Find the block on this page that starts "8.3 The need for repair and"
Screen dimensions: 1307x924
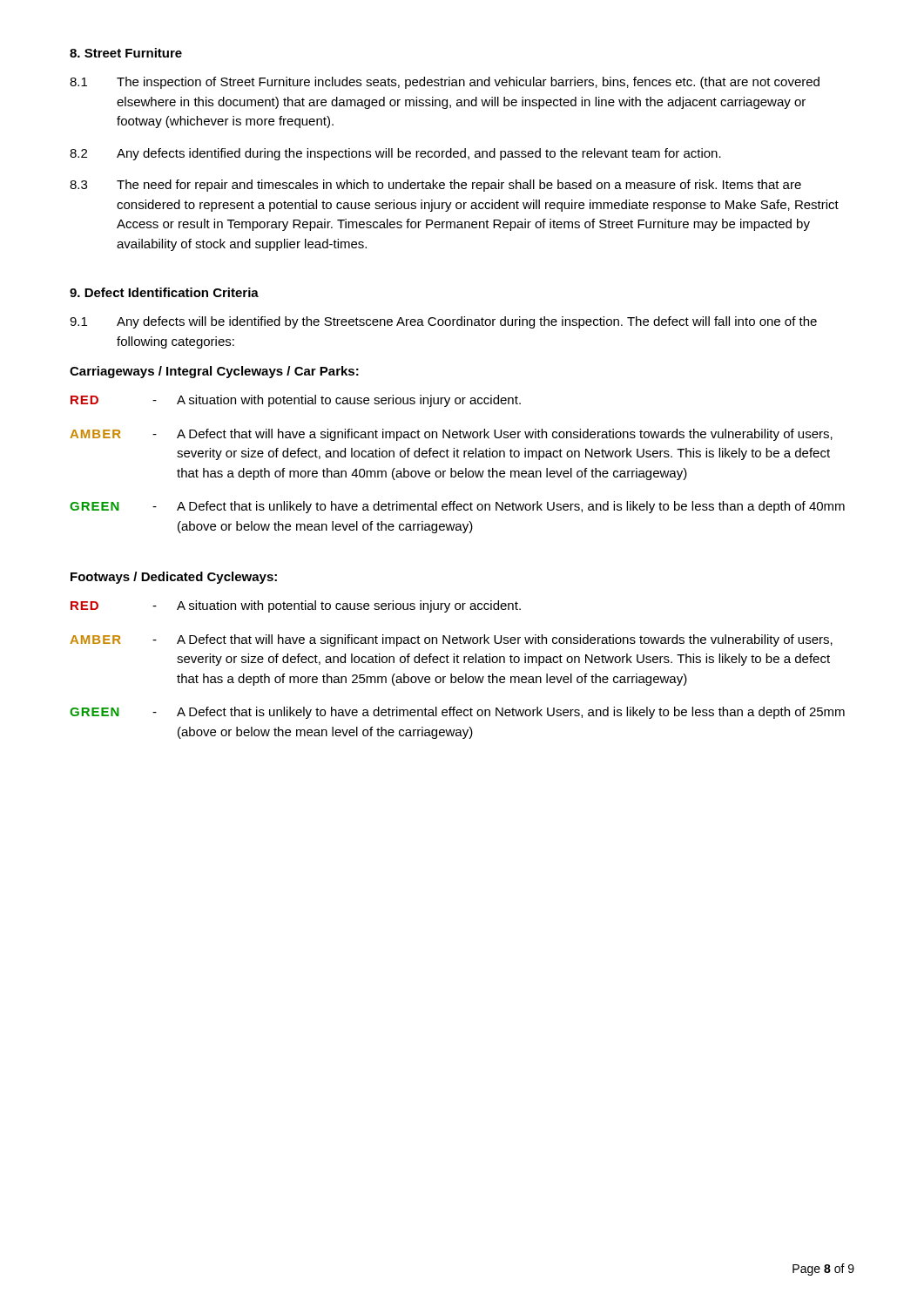462,214
